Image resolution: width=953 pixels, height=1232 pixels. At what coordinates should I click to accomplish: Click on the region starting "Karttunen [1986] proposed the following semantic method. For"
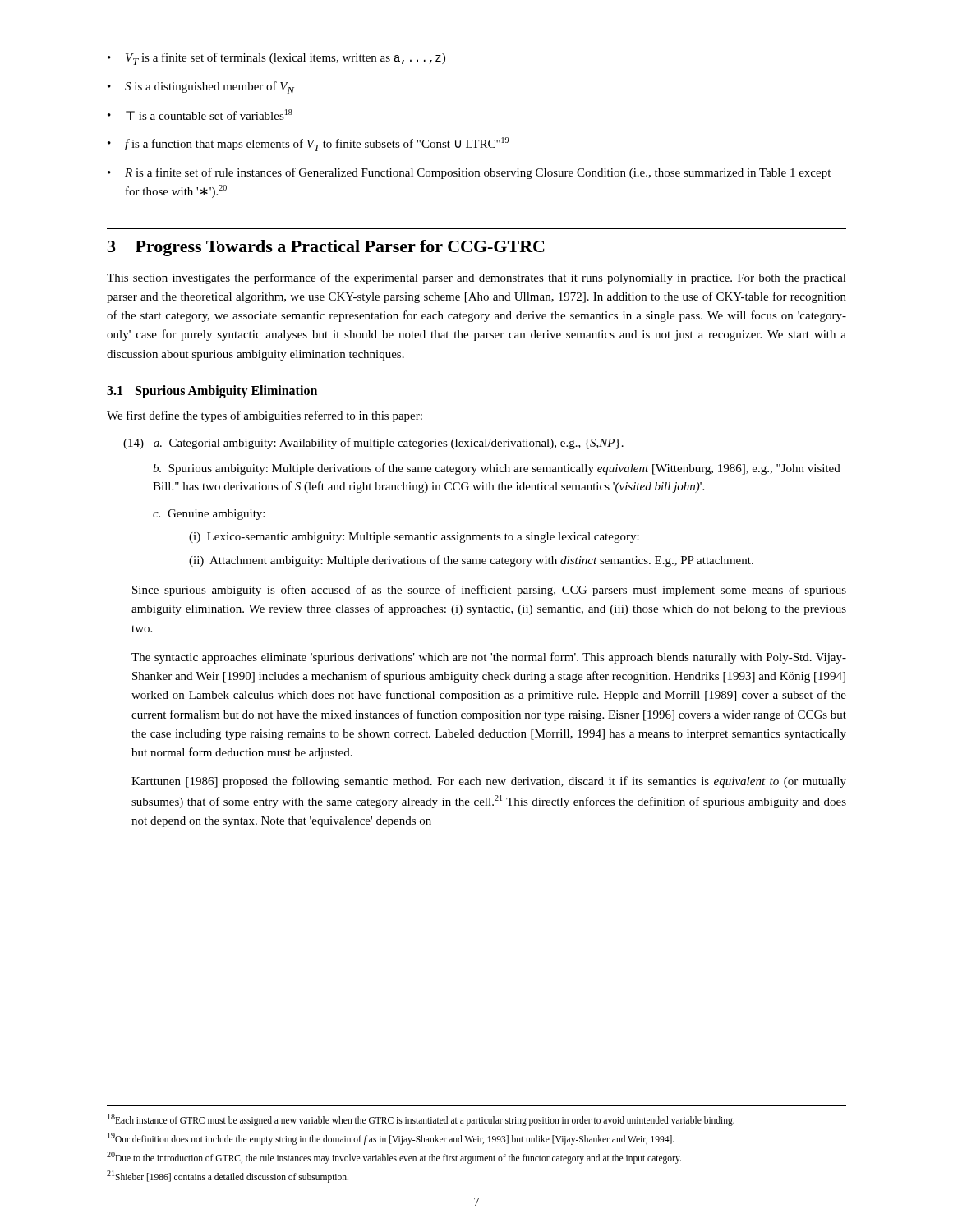(x=489, y=801)
